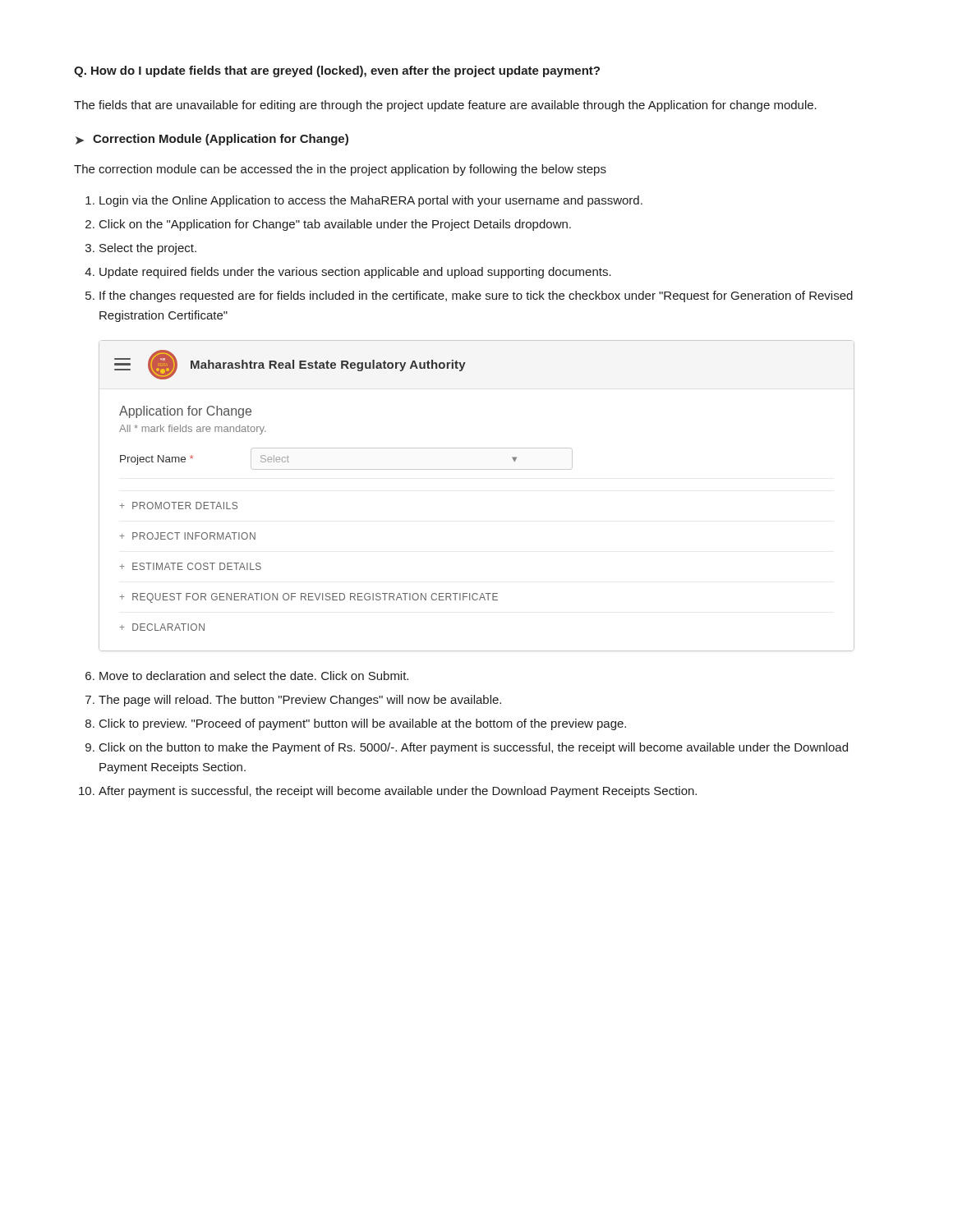Image resolution: width=953 pixels, height=1232 pixels.
Task: Find the block on this page that starts "Click on the "Application"
Action: pyautogui.click(x=335, y=223)
